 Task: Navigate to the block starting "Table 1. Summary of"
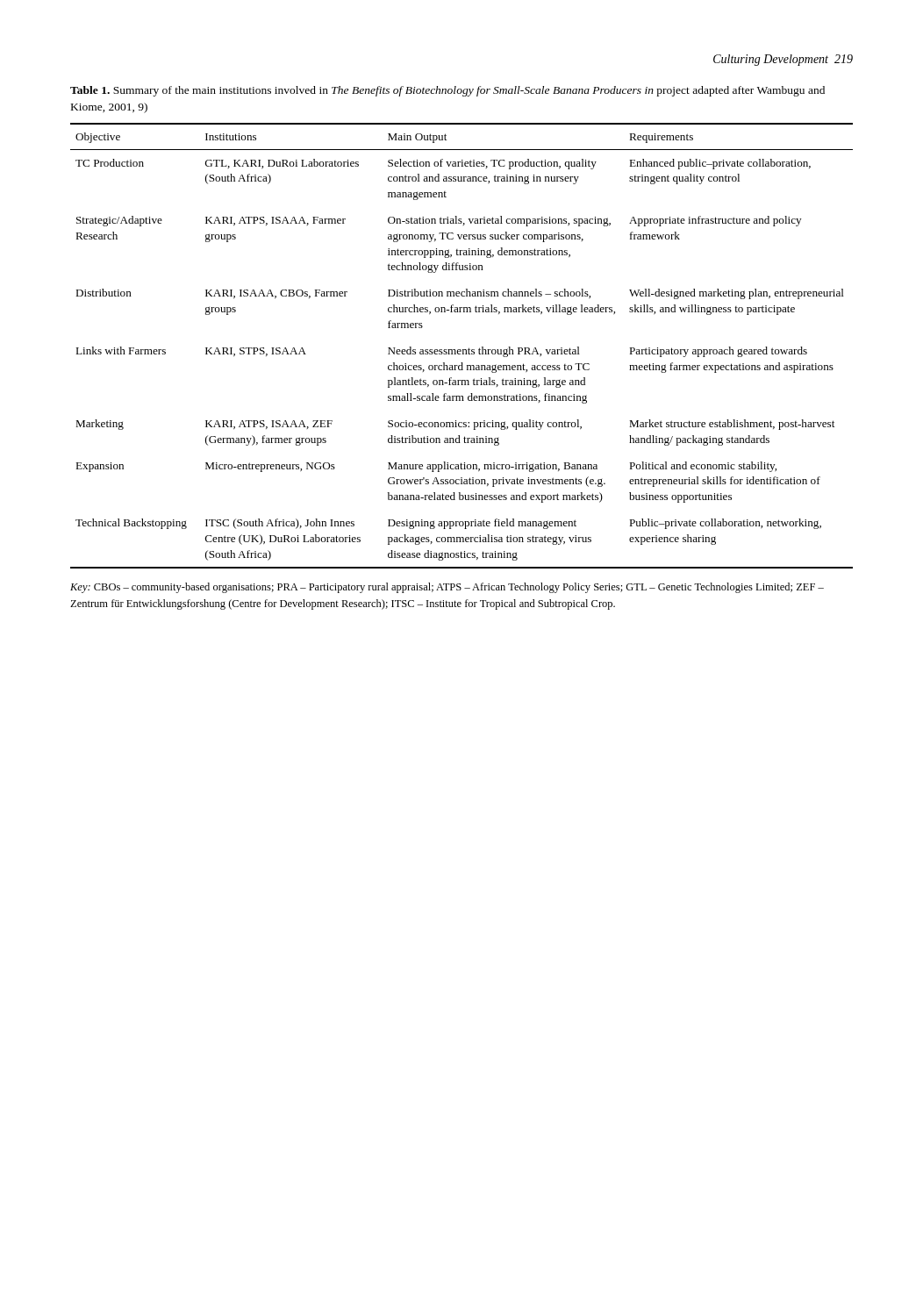[x=448, y=98]
